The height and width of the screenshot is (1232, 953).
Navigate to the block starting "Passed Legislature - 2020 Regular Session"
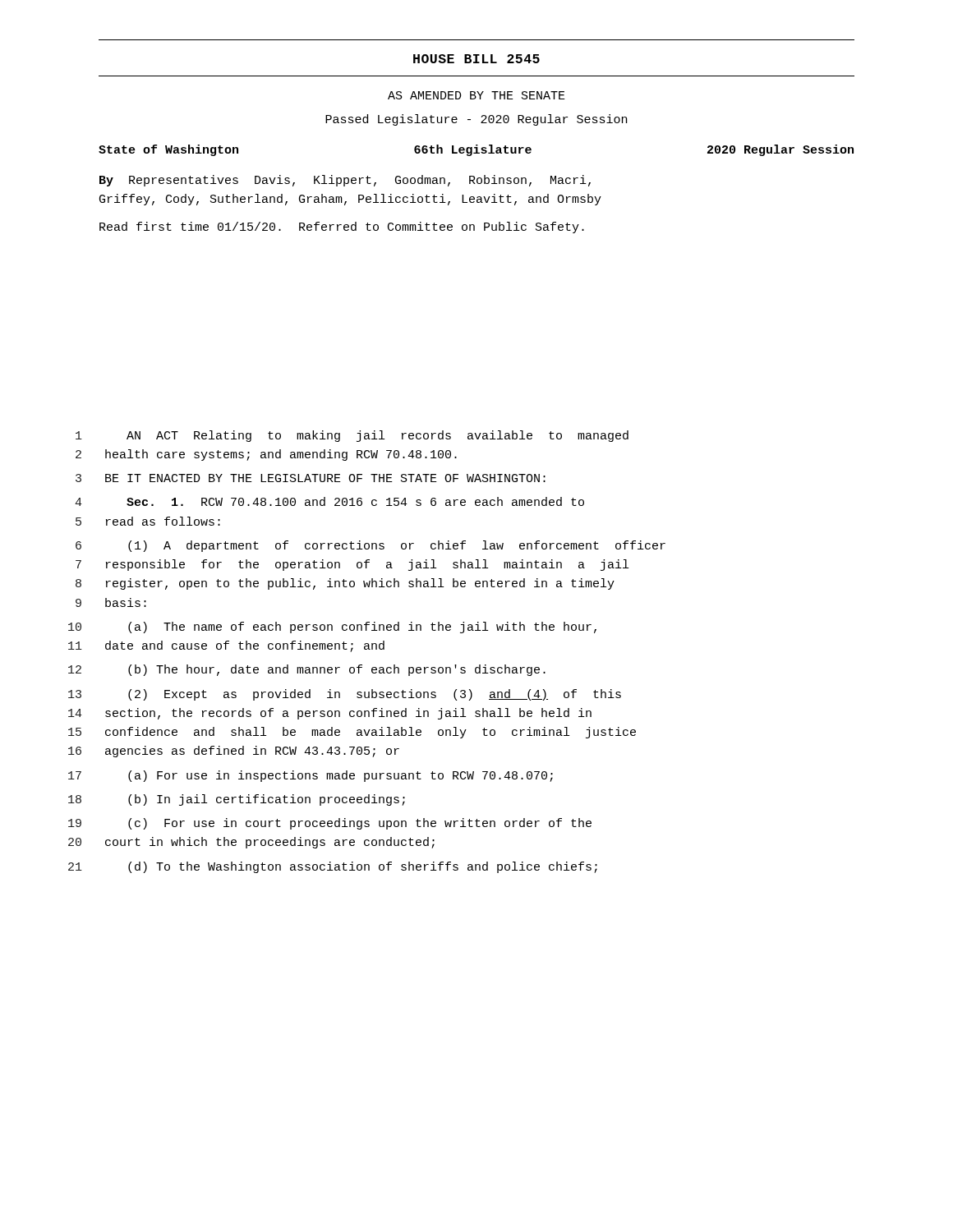(x=476, y=120)
